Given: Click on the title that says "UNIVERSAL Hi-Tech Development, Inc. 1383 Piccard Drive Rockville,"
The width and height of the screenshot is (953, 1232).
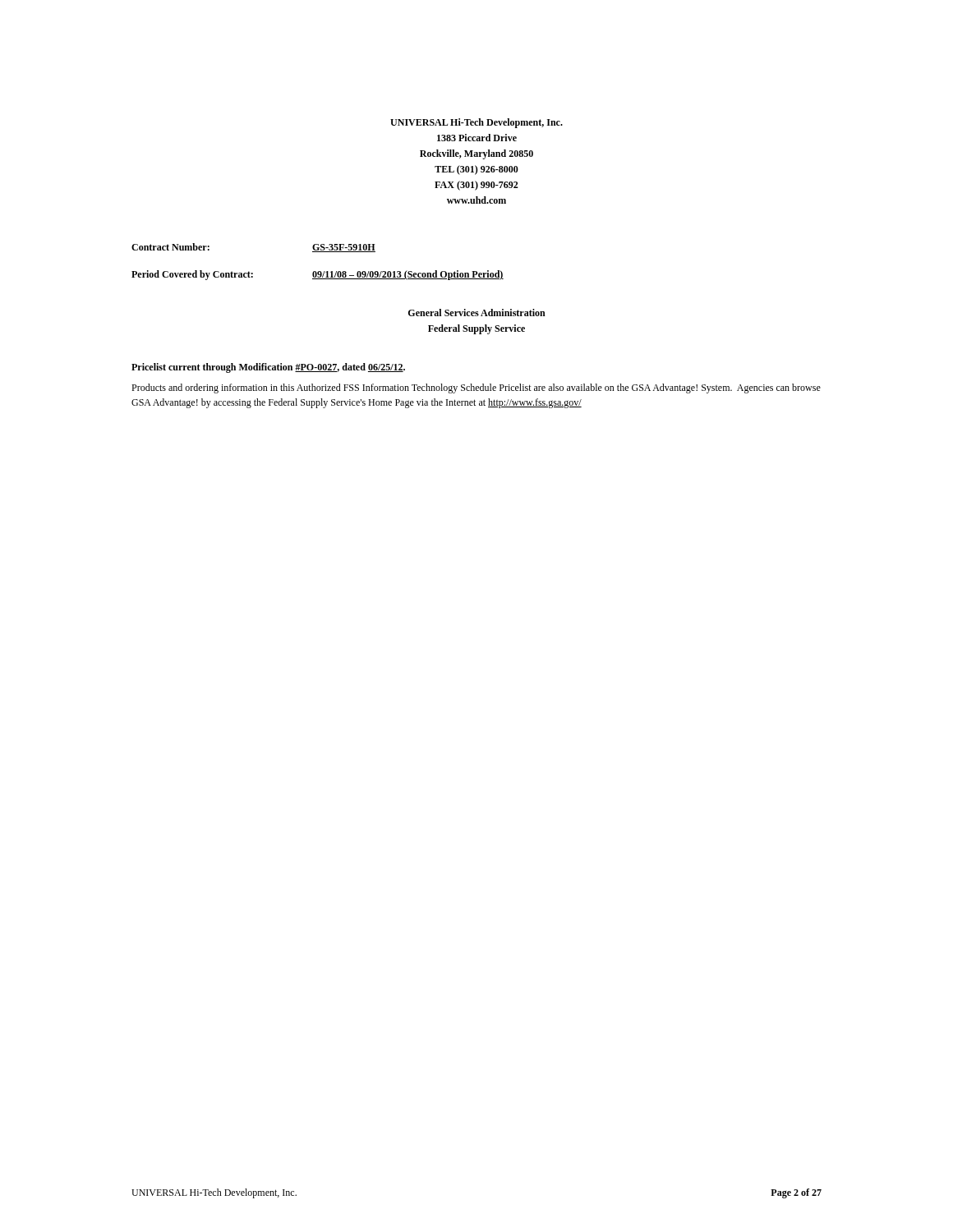Looking at the screenshot, I should point(476,162).
